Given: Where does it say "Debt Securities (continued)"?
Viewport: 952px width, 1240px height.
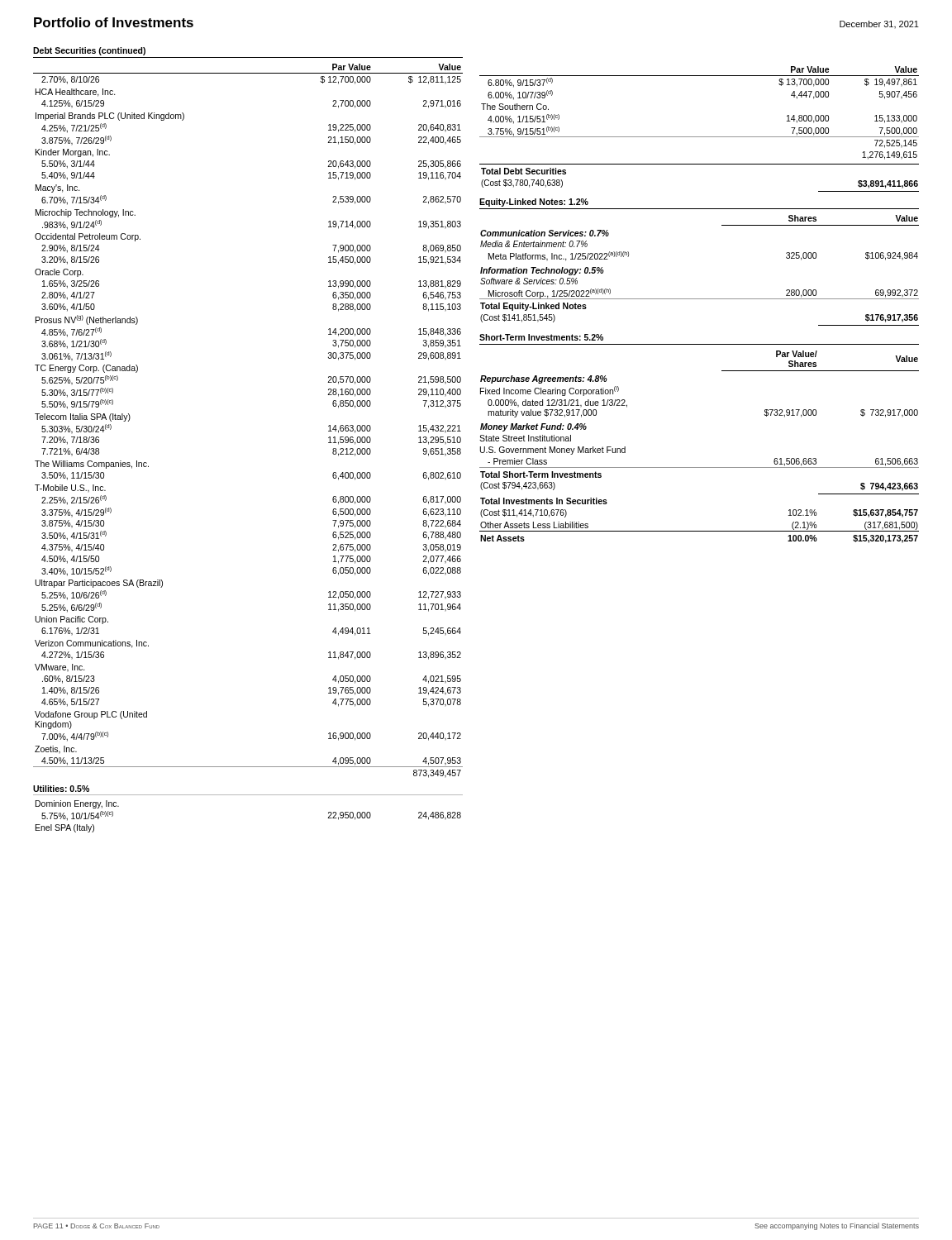Looking at the screenshot, I should [89, 50].
